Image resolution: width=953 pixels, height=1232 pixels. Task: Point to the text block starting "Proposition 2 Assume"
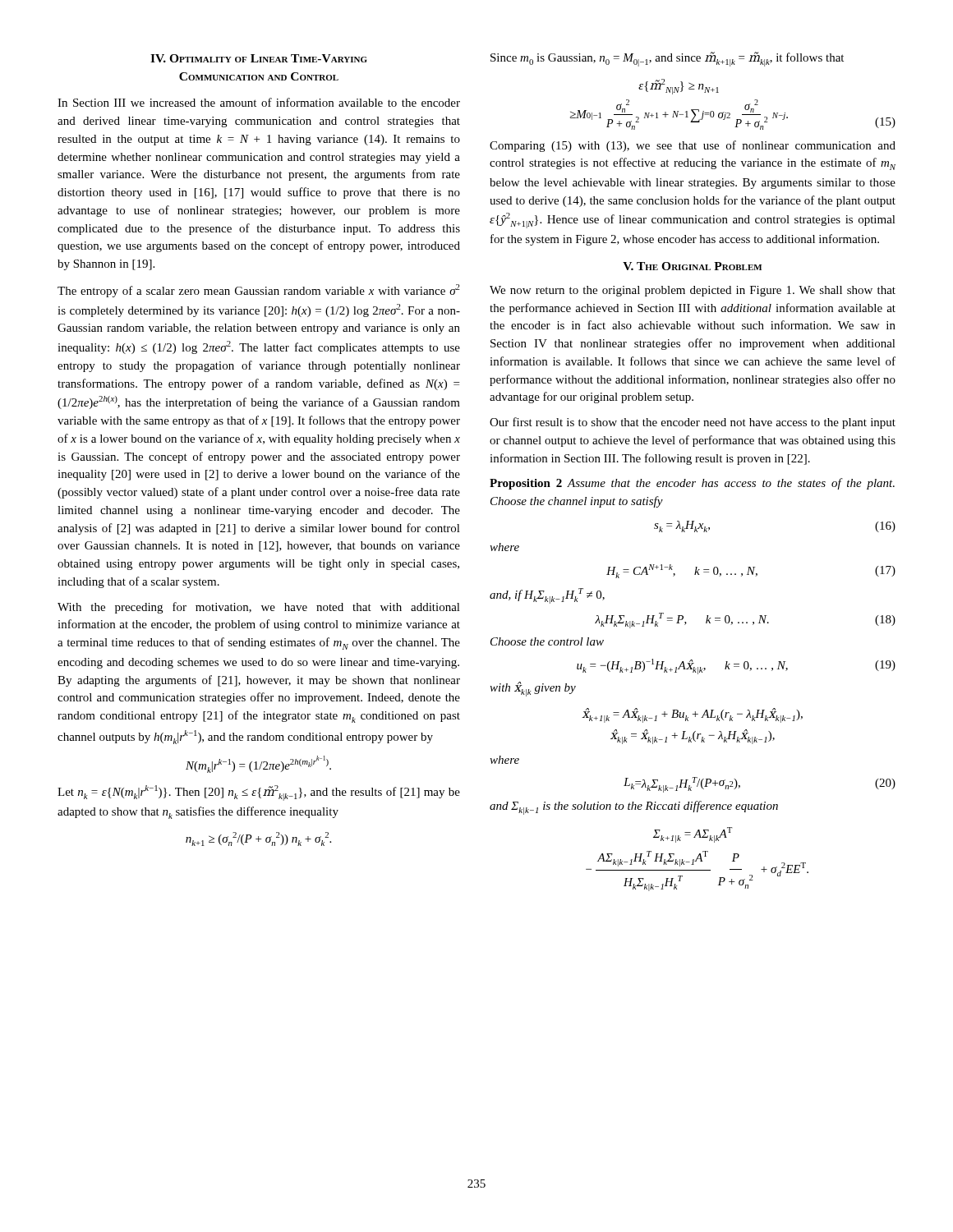pyautogui.click(x=693, y=492)
